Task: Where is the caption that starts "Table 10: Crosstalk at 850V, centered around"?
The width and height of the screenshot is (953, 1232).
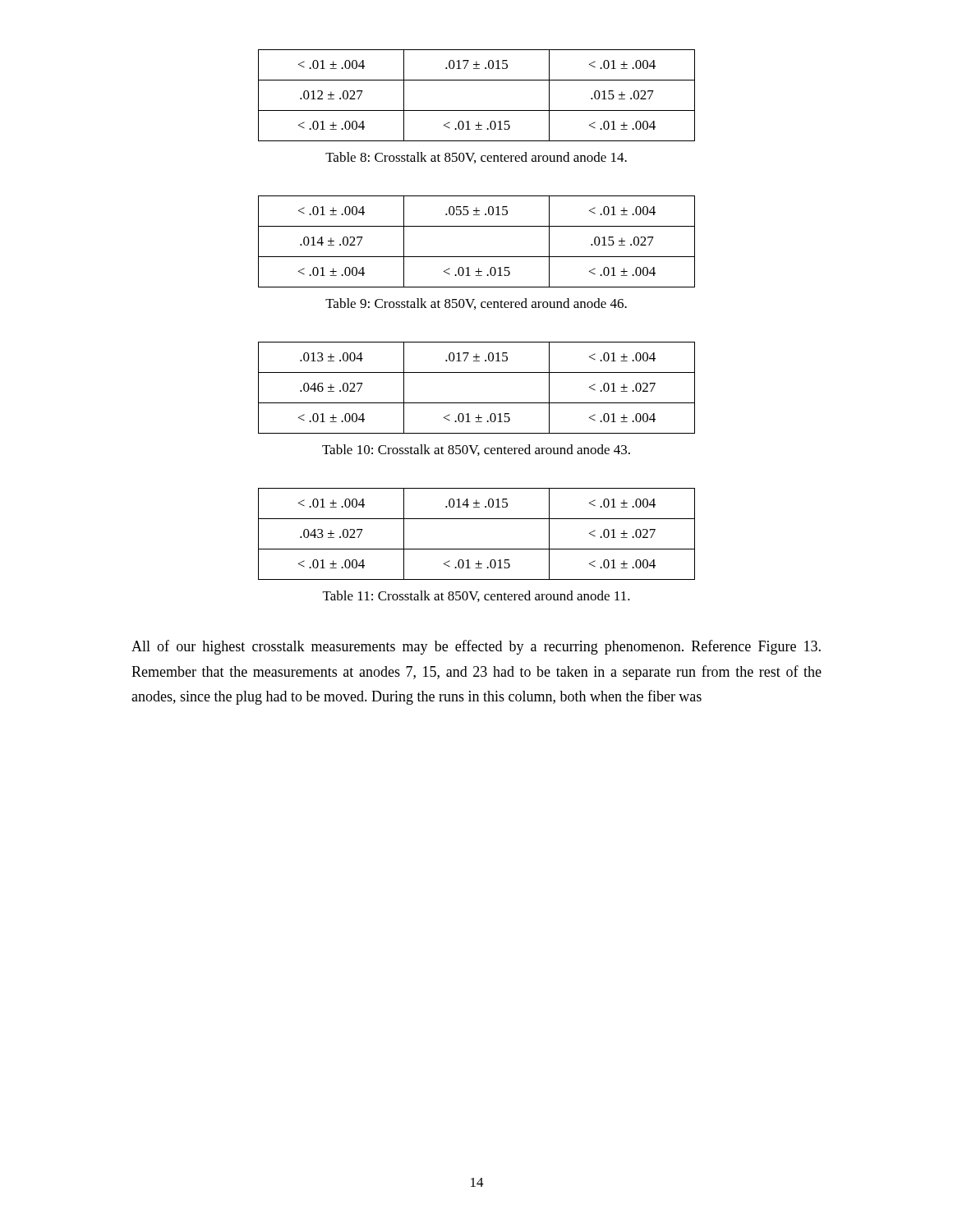Action: coord(476,450)
